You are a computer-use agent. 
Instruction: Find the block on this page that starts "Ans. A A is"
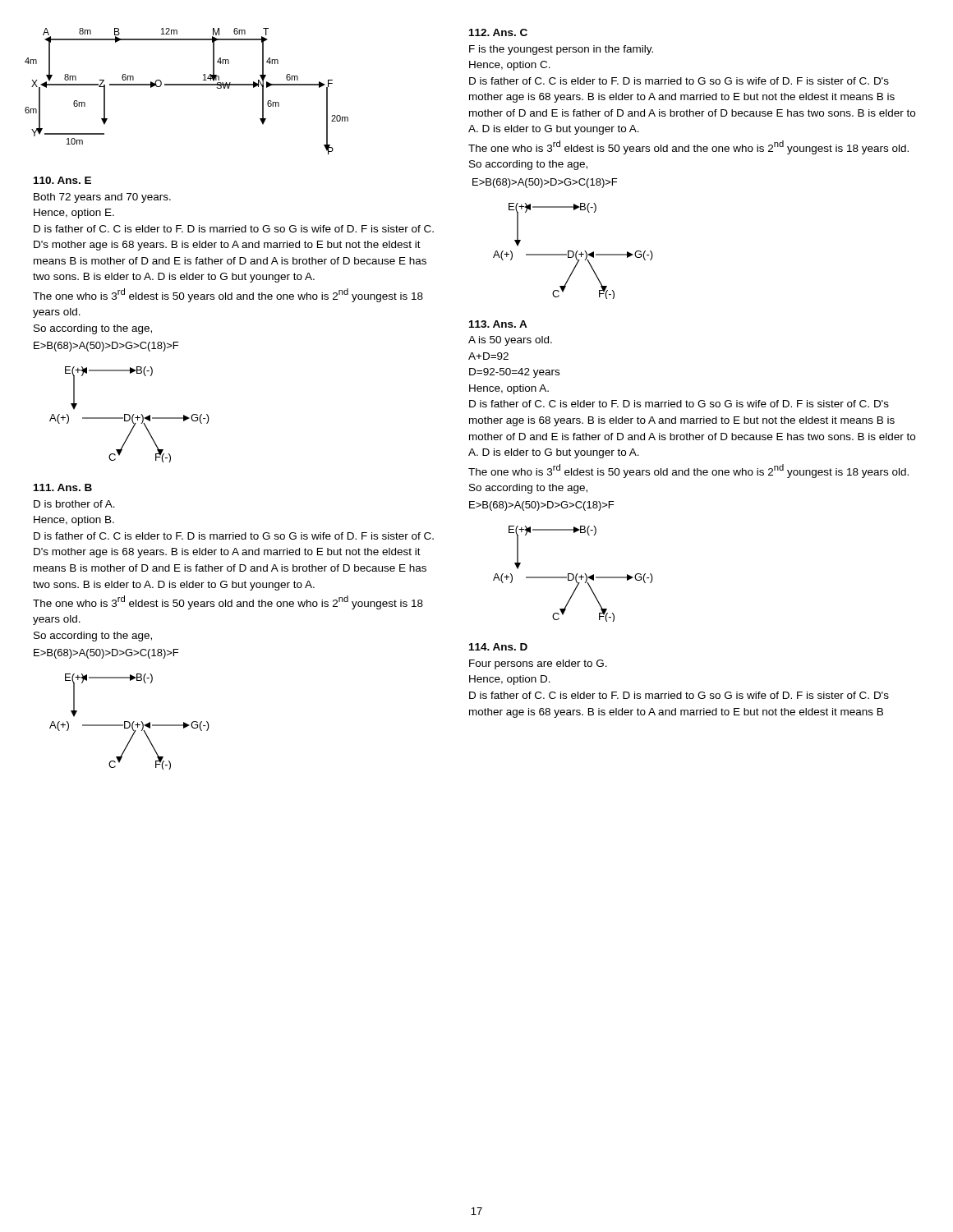tap(692, 405)
